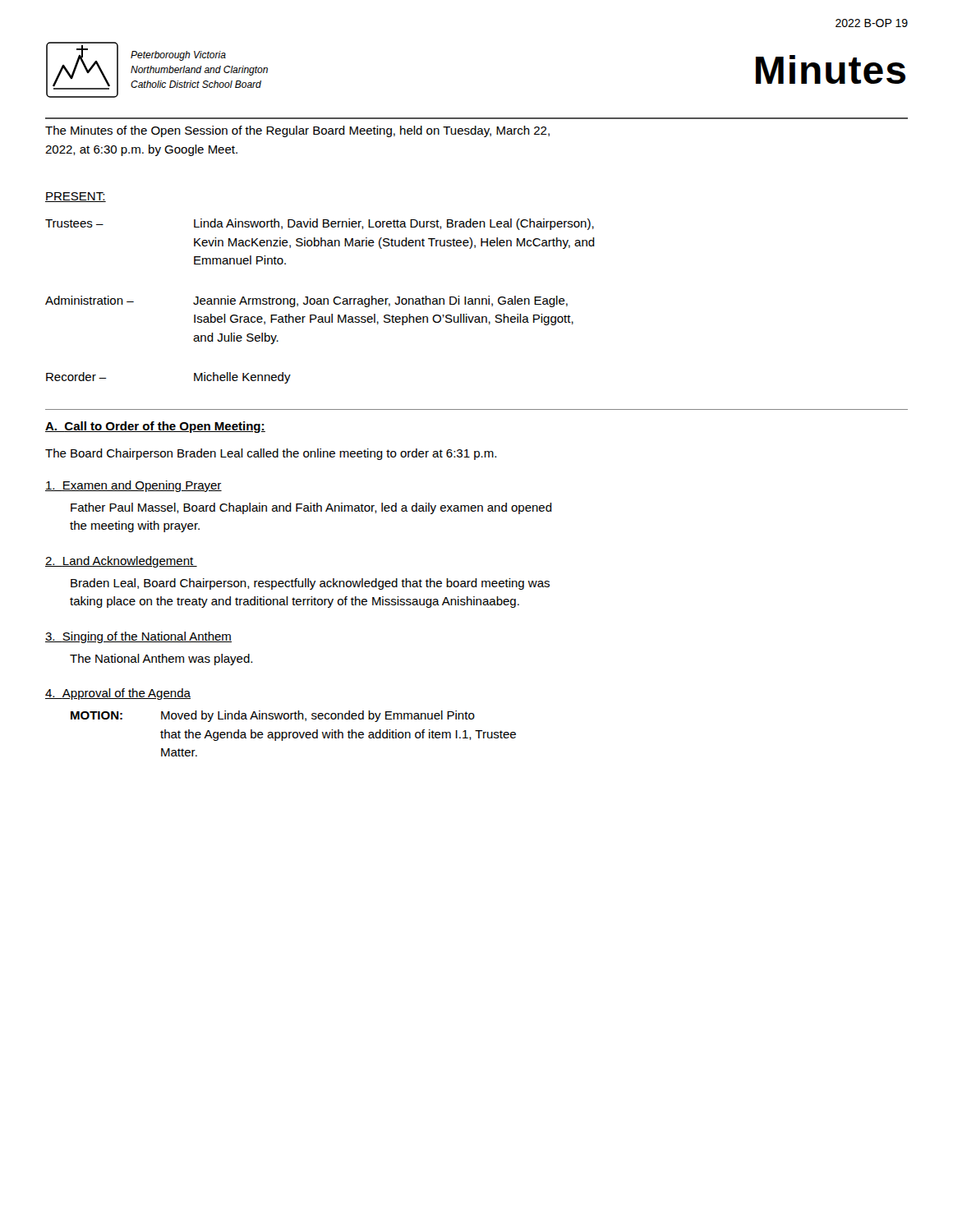The height and width of the screenshot is (1232, 953).
Task: Select the list item with the text "3. Singing of the National Anthem"
Action: point(138,636)
